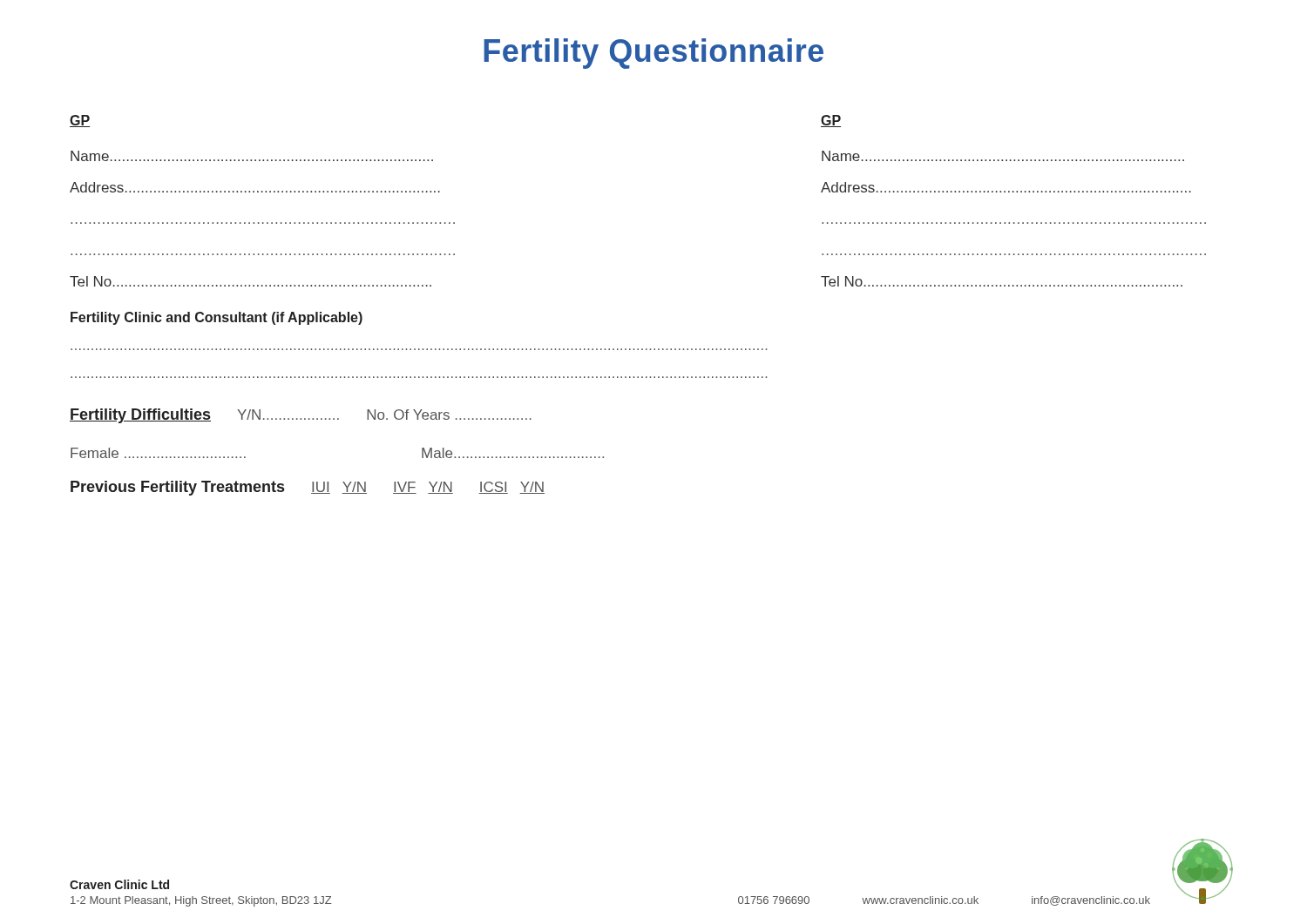Navigate to the text starting "Fertility Questionnaire"

654,51
